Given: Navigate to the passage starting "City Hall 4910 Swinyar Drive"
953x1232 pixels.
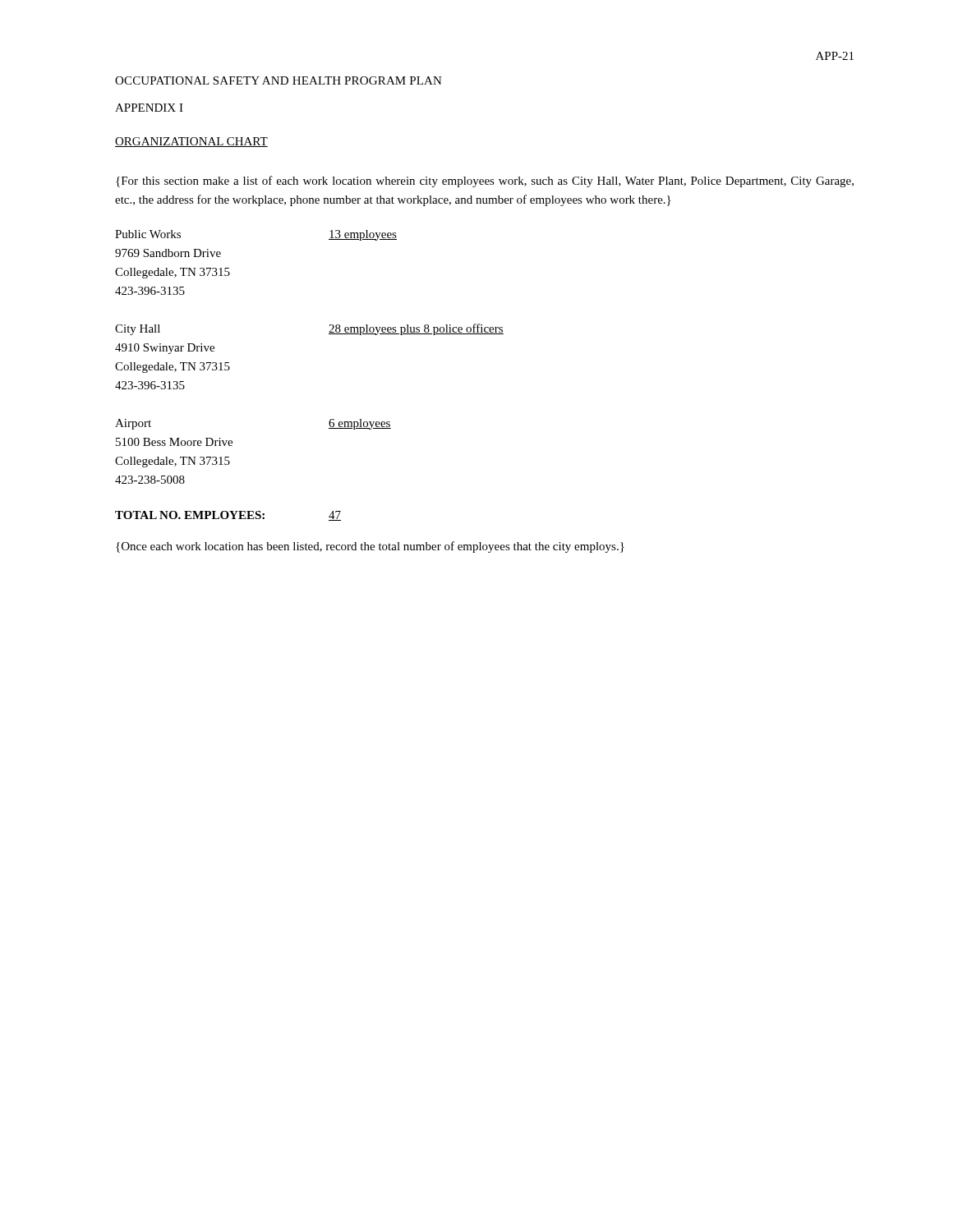Looking at the screenshot, I should pyautogui.click(x=143, y=328).
